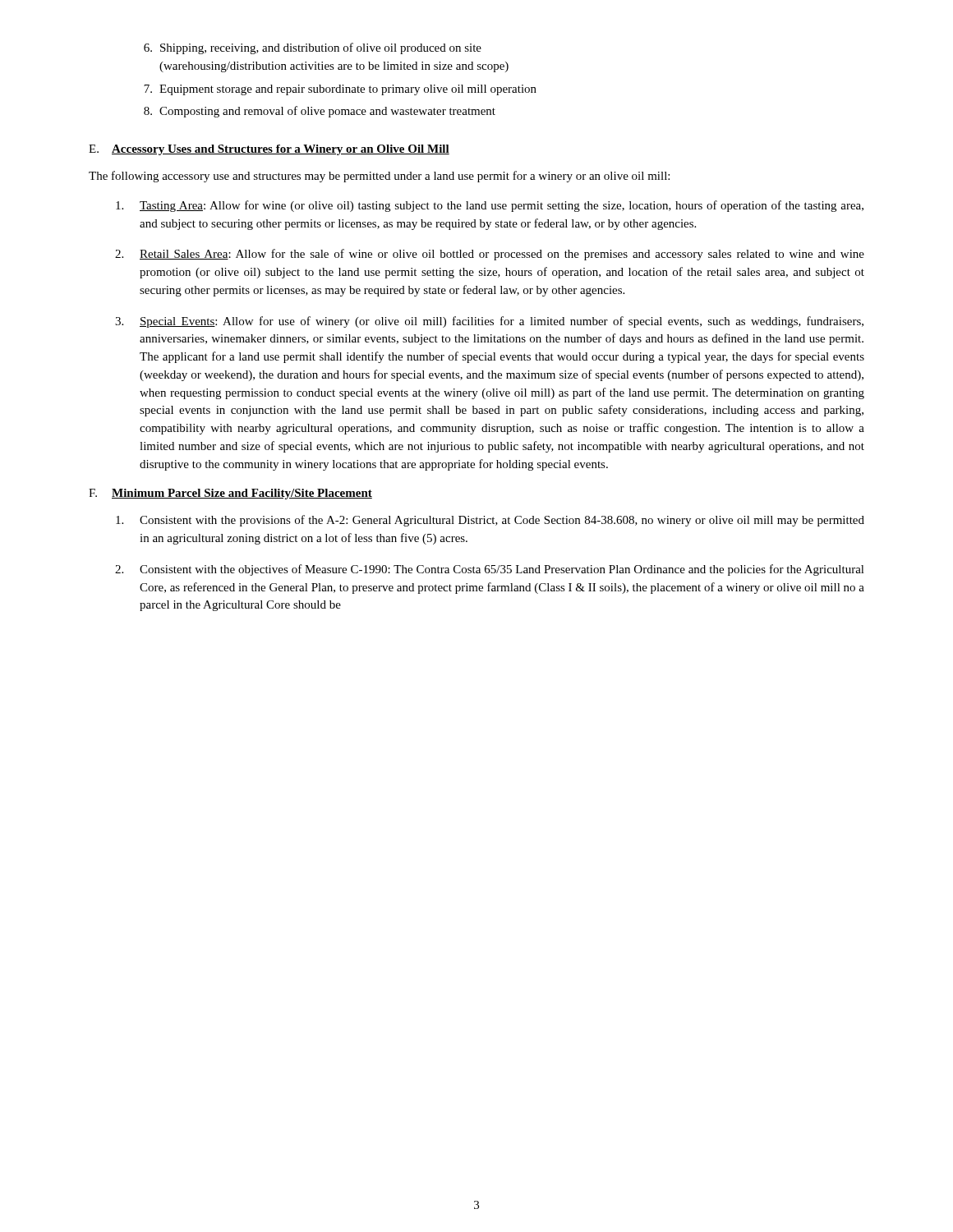Locate the block of text that opens with "2. Retail Sales Area: Allow"

(x=490, y=273)
